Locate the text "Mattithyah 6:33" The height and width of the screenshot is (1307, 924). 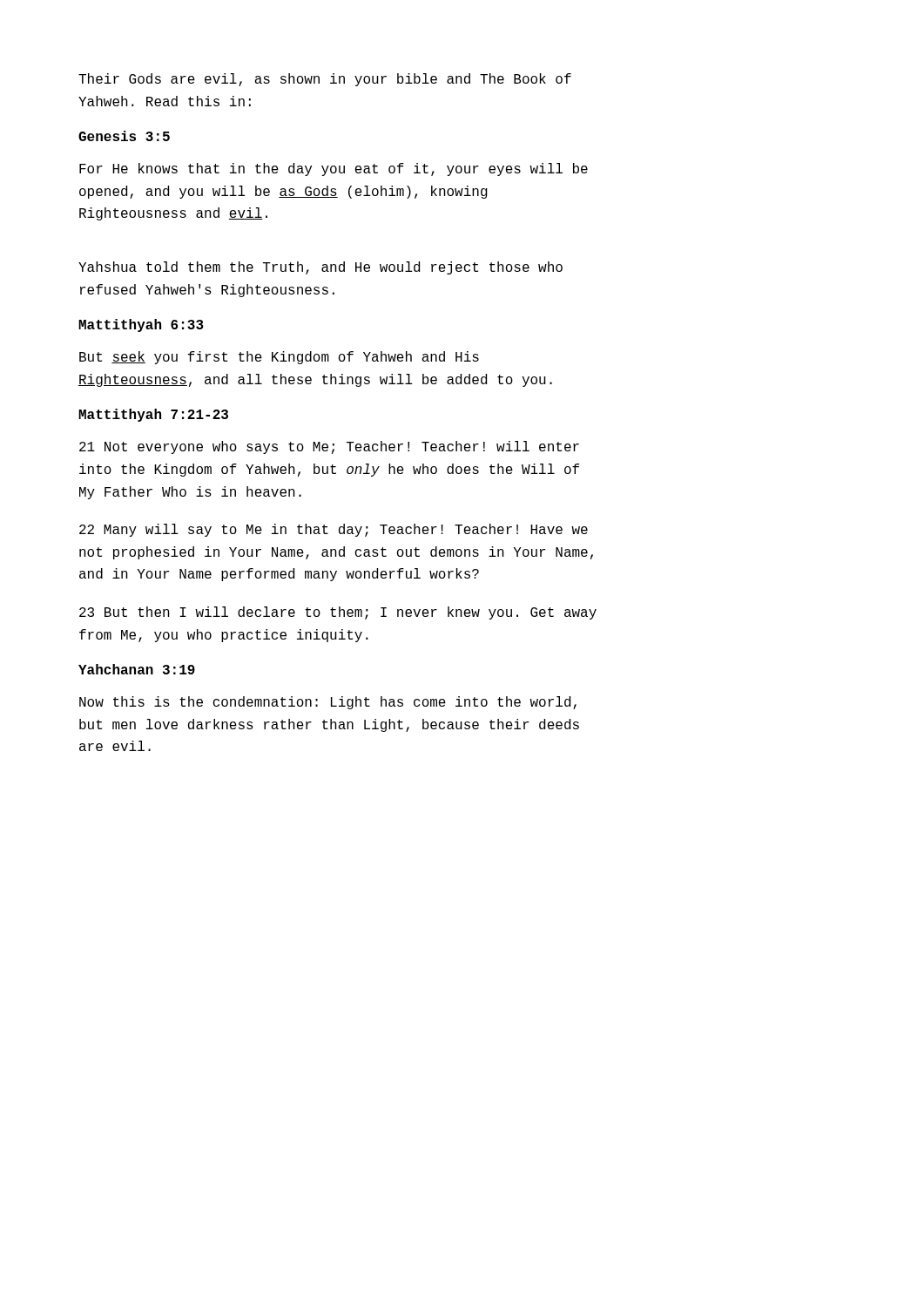pyautogui.click(x=141, y=326)
